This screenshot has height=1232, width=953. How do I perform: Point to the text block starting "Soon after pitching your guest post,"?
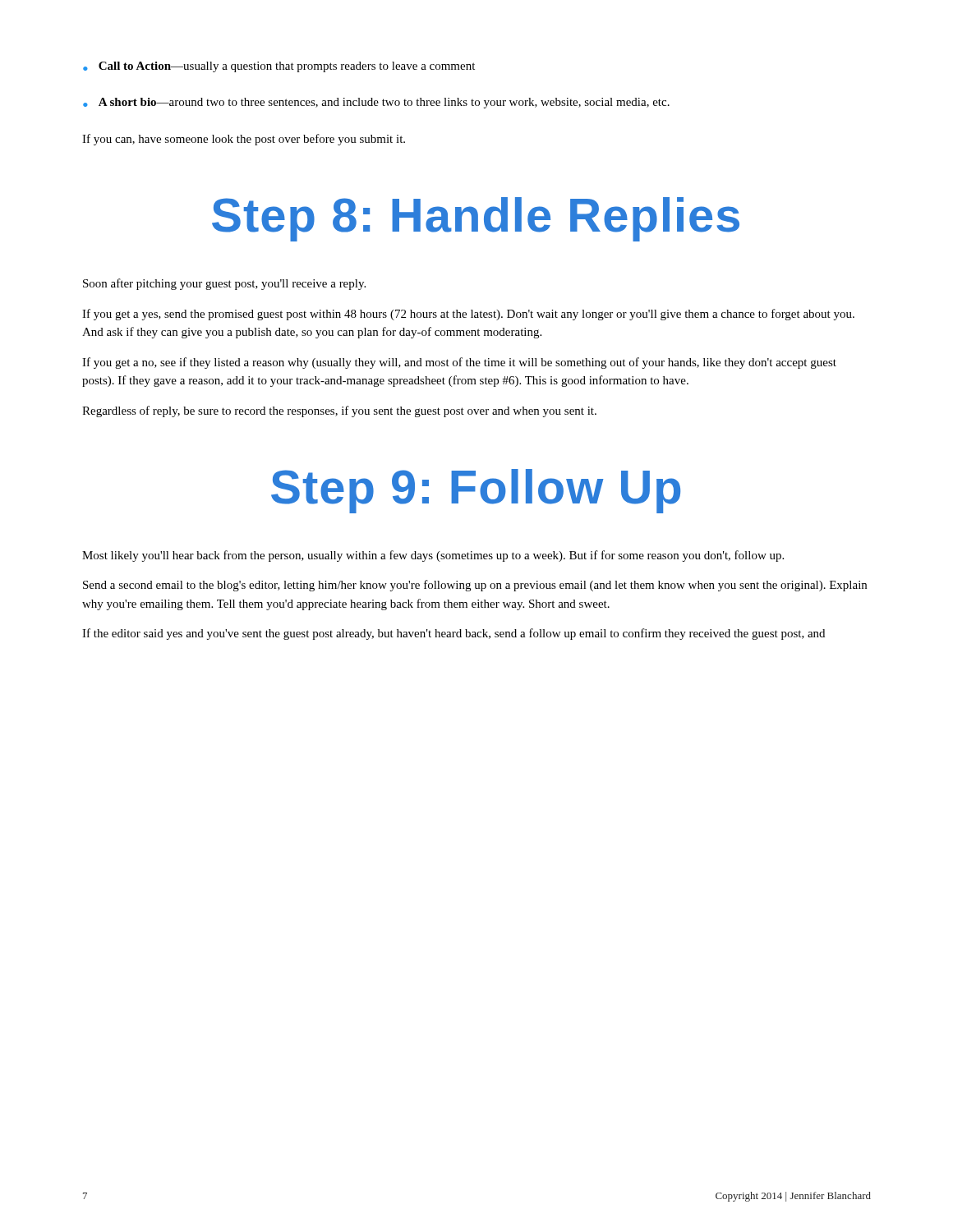[224, 283]
